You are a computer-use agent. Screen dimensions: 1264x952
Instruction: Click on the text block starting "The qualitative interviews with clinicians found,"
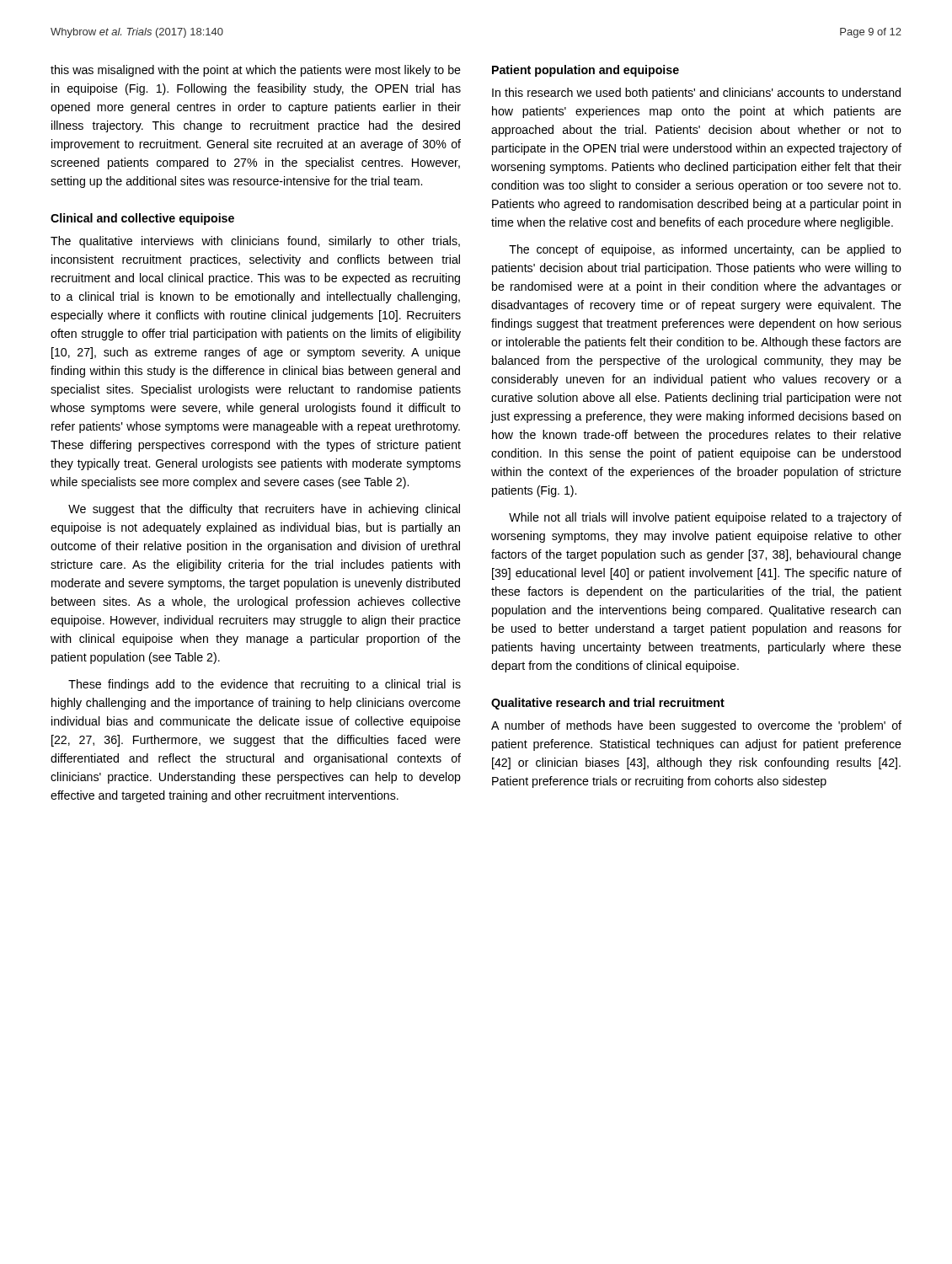pos(256,362)
